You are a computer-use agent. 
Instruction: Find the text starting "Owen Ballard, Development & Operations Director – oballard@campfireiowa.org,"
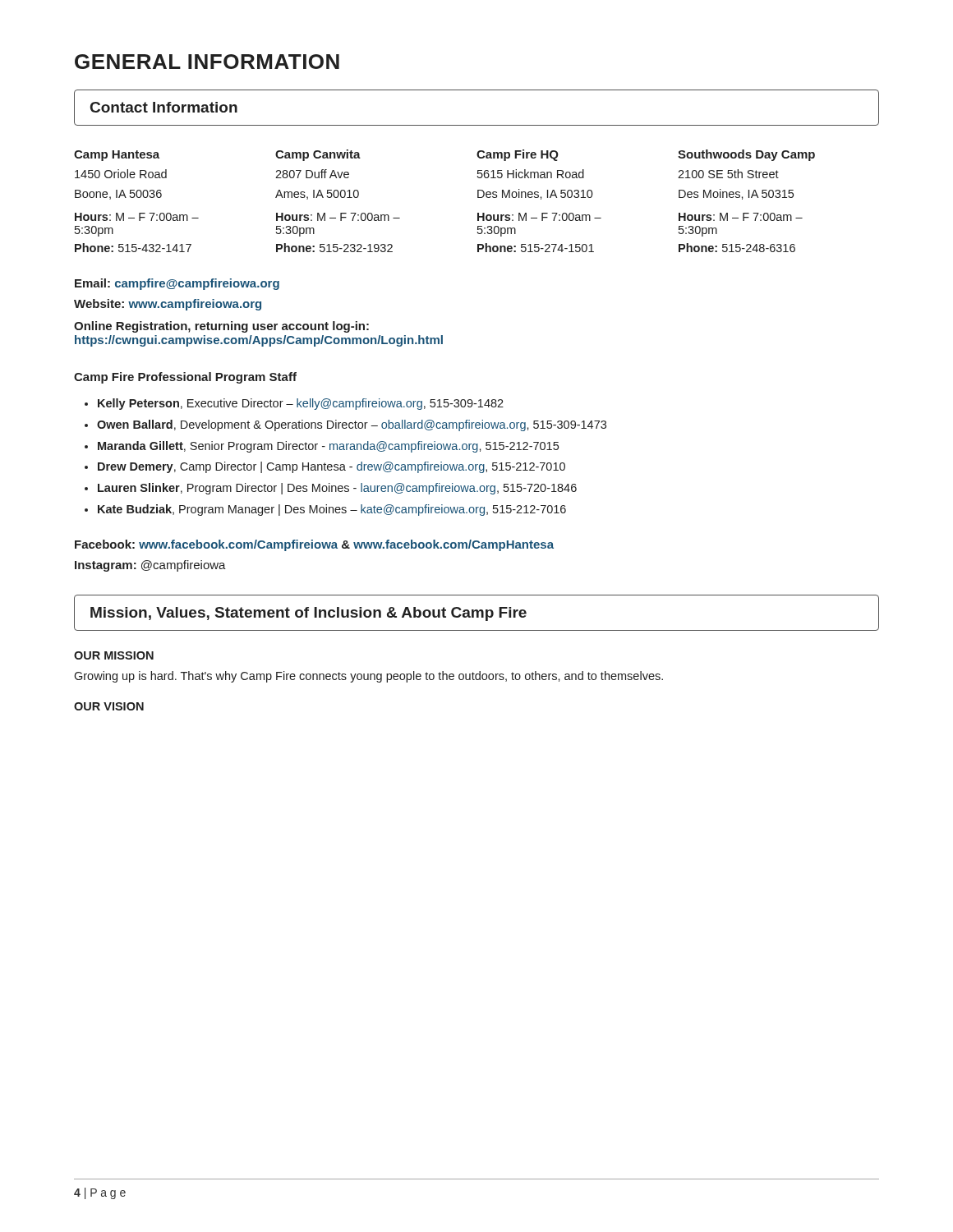coord(476,425)
